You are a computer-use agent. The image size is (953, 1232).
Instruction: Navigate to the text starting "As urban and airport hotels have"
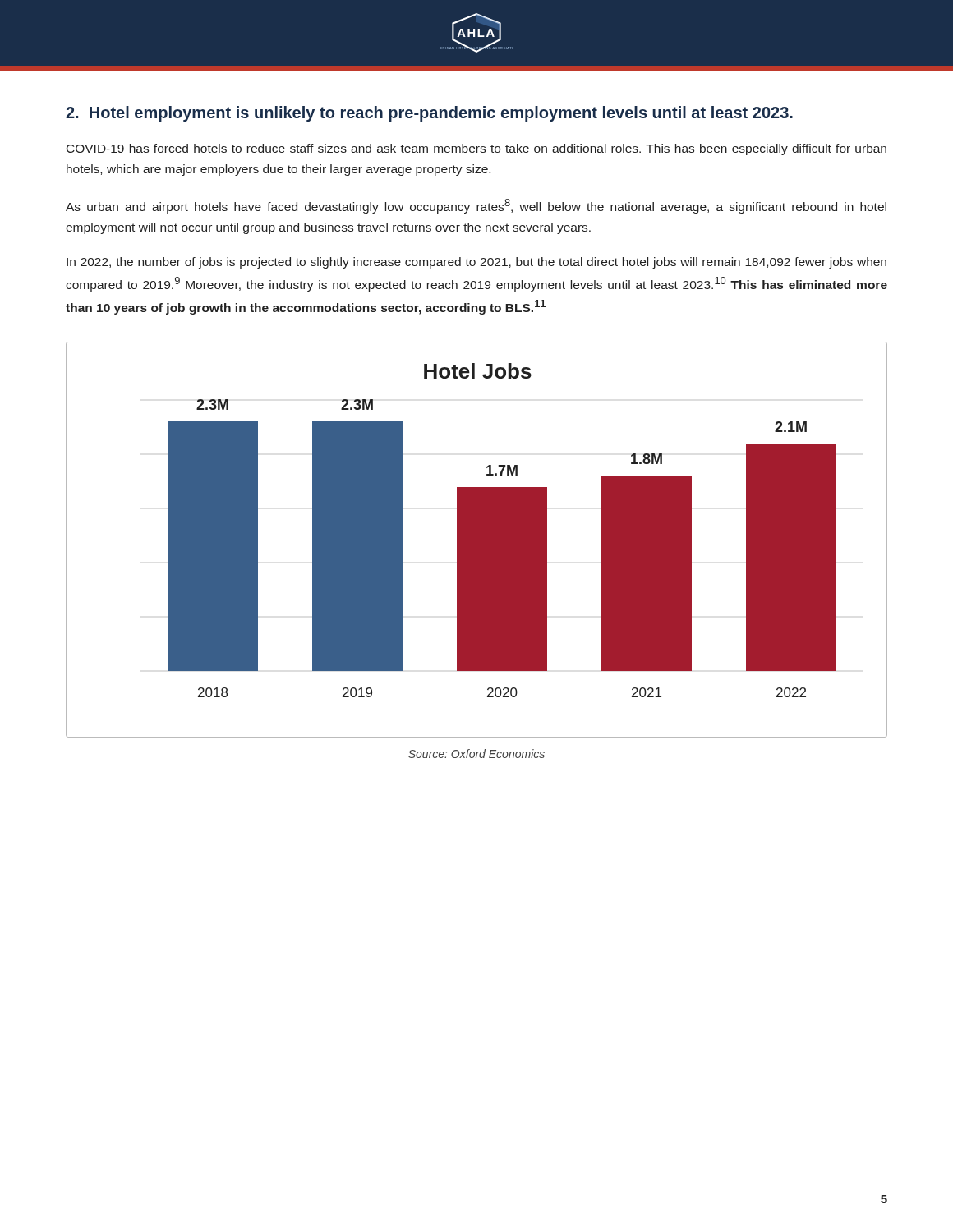[476, 215]
